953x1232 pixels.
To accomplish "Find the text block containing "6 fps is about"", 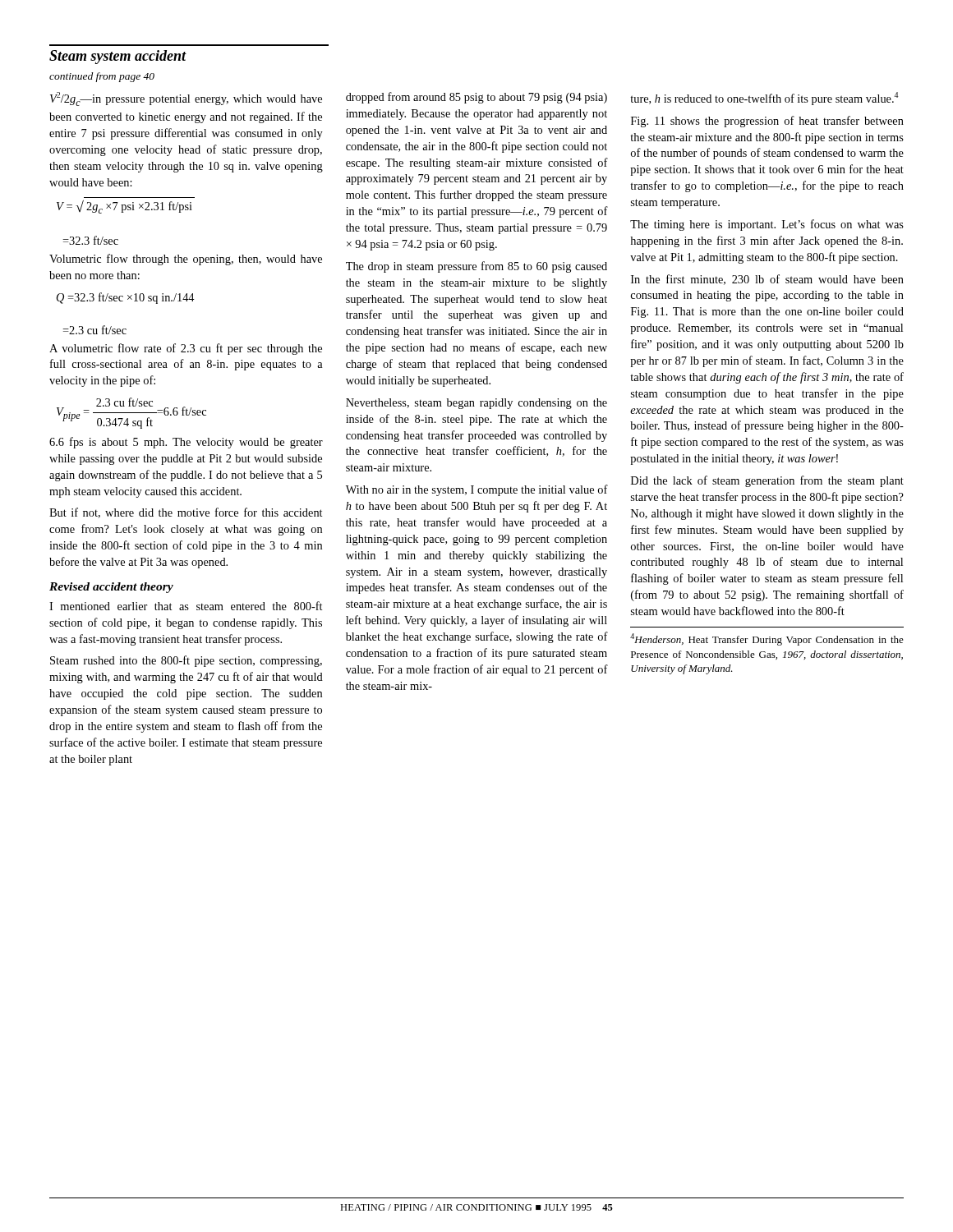I will (x=186, y=503).
